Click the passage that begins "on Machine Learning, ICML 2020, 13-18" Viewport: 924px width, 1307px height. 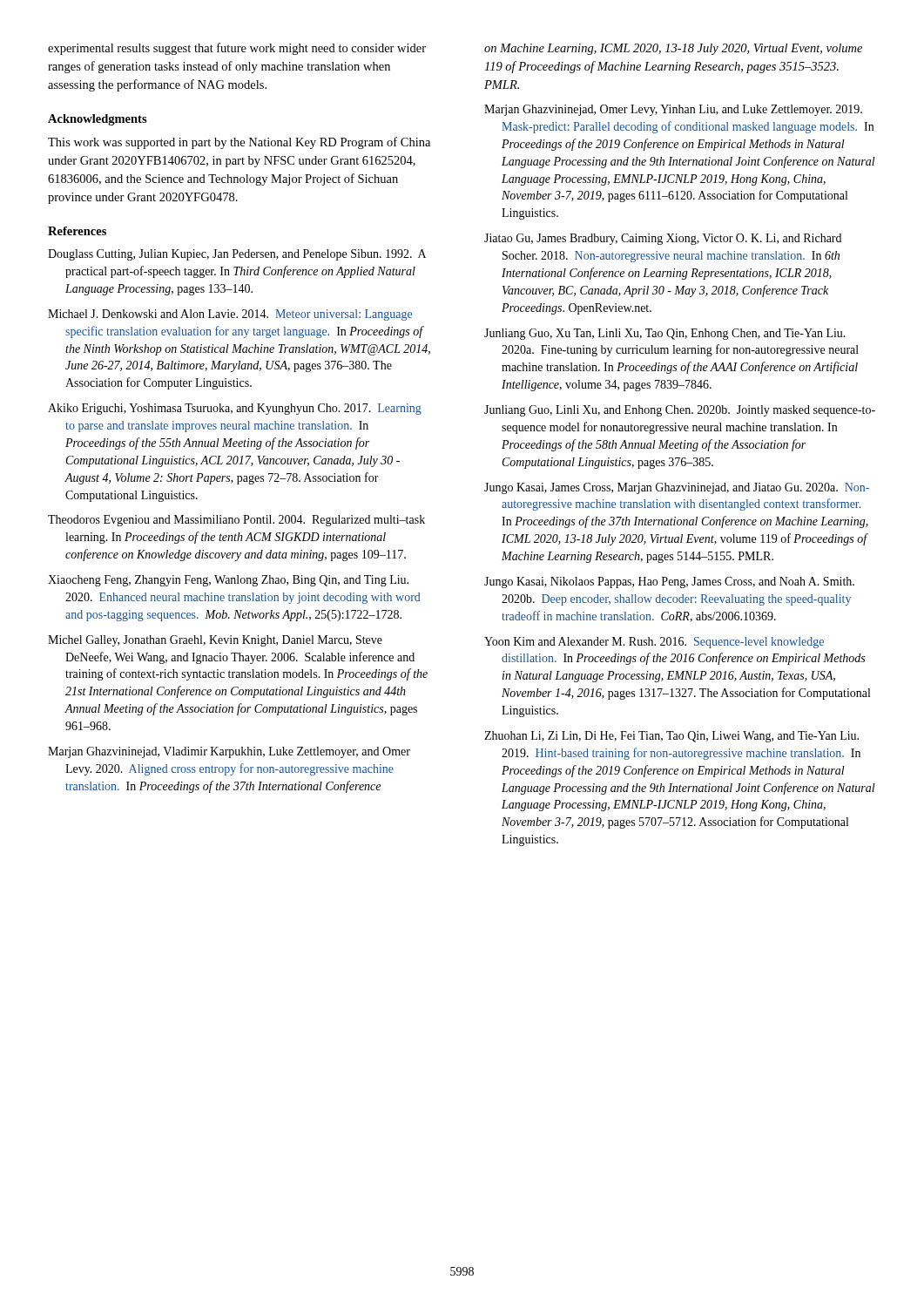(x=673, y=66)
